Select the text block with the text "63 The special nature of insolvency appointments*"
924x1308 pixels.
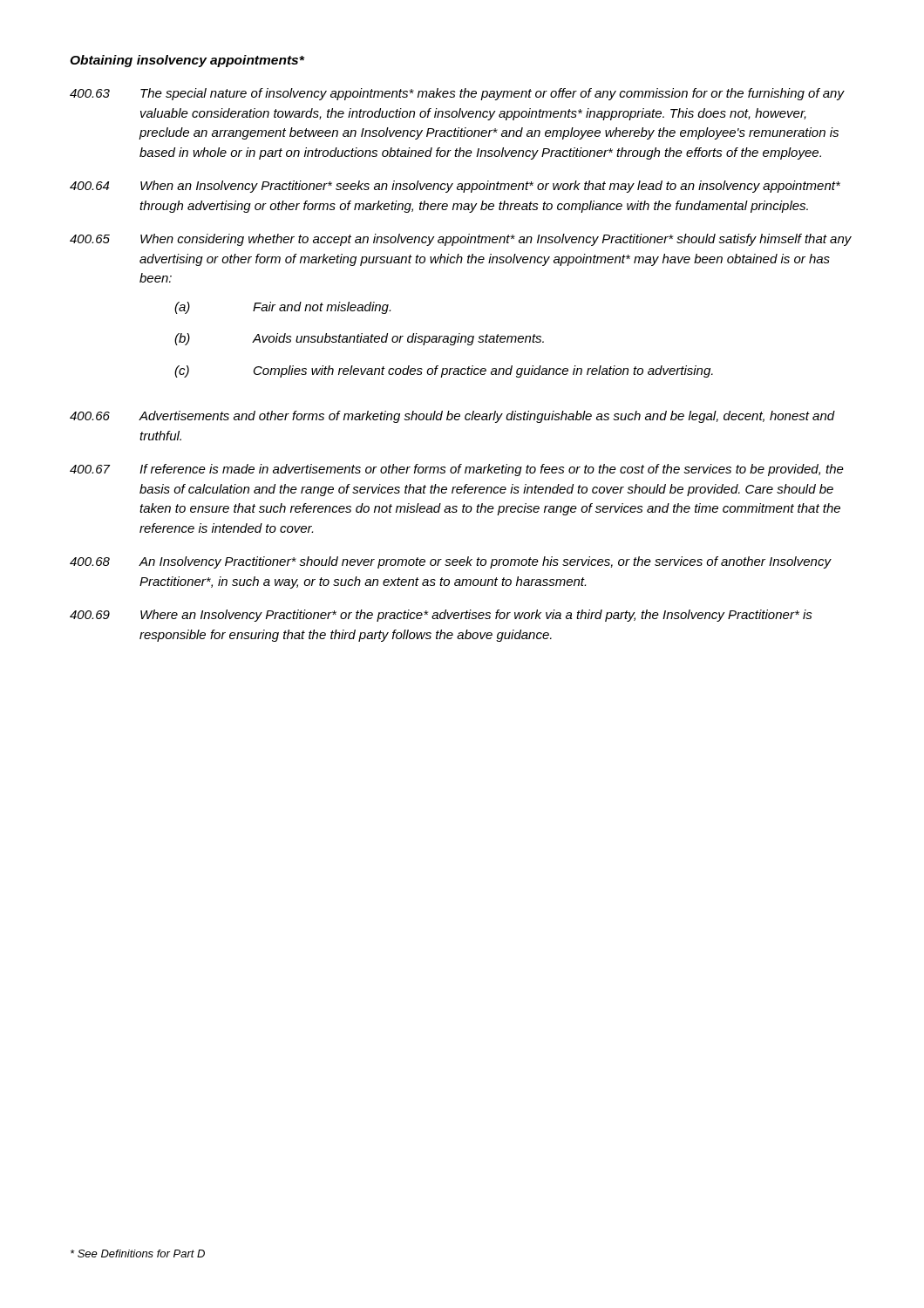(462, 123)
